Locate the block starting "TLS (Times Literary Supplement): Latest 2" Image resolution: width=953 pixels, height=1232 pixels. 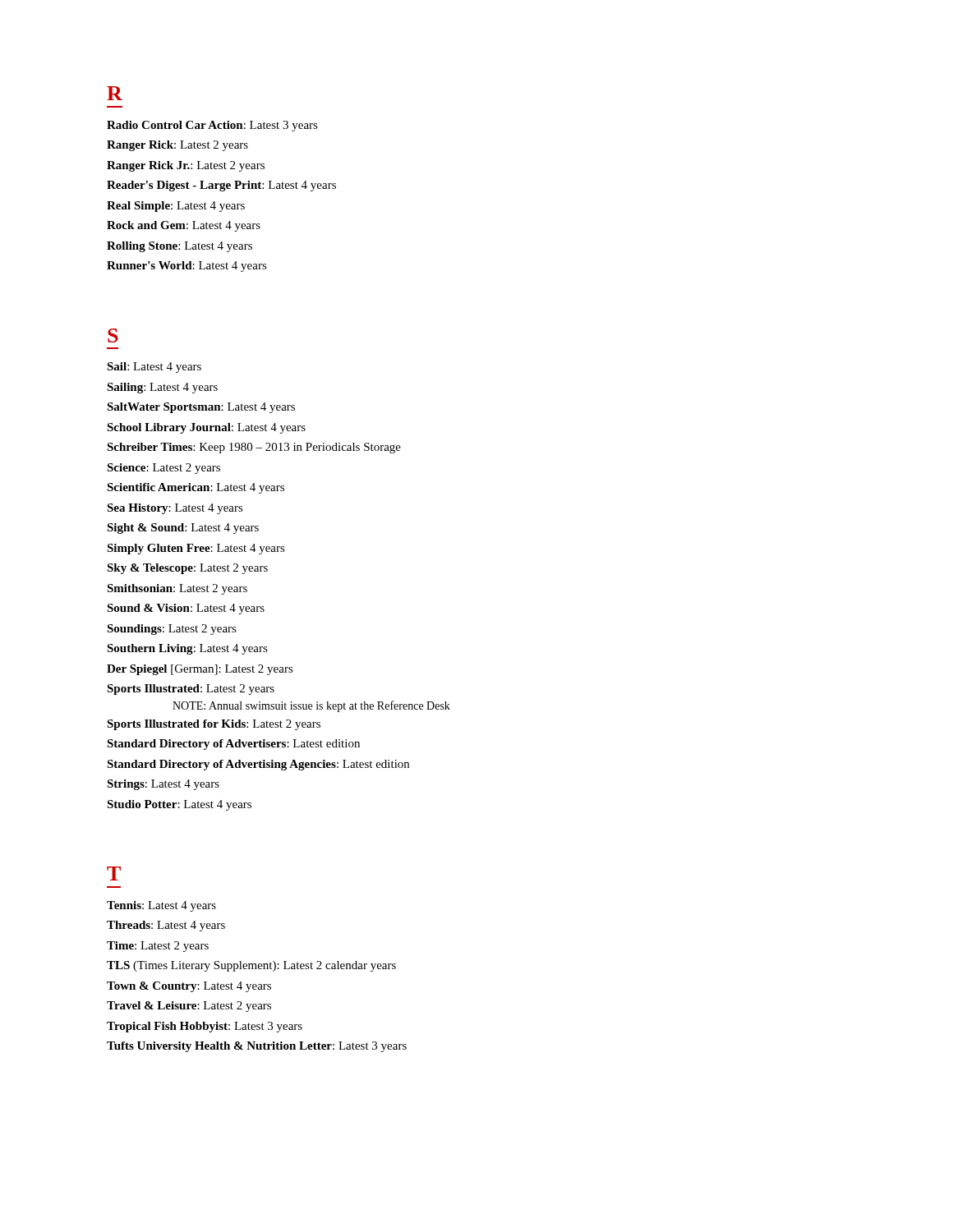tap(252, 965)
